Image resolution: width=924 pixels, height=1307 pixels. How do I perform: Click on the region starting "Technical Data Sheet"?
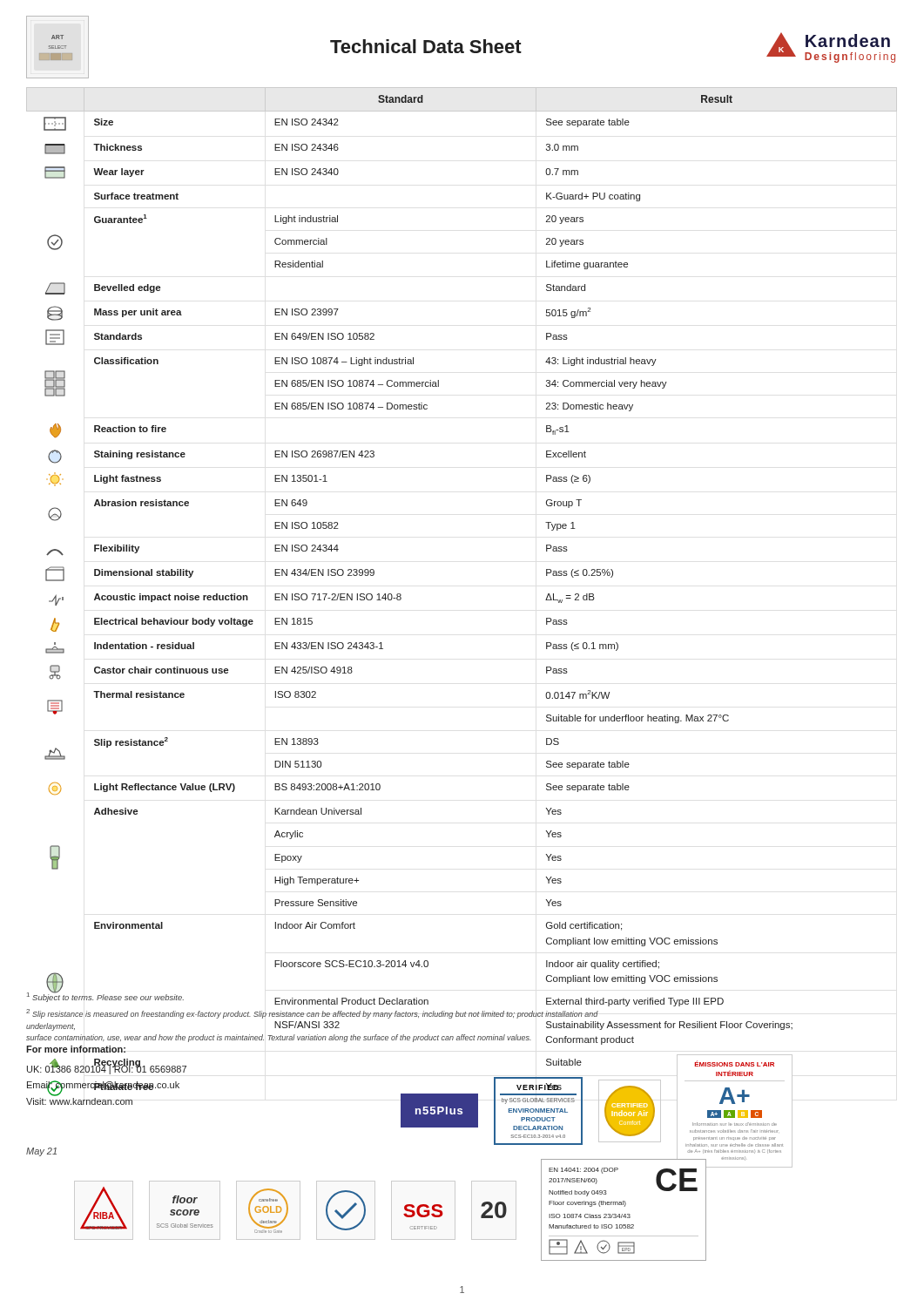tap(426, 47)
